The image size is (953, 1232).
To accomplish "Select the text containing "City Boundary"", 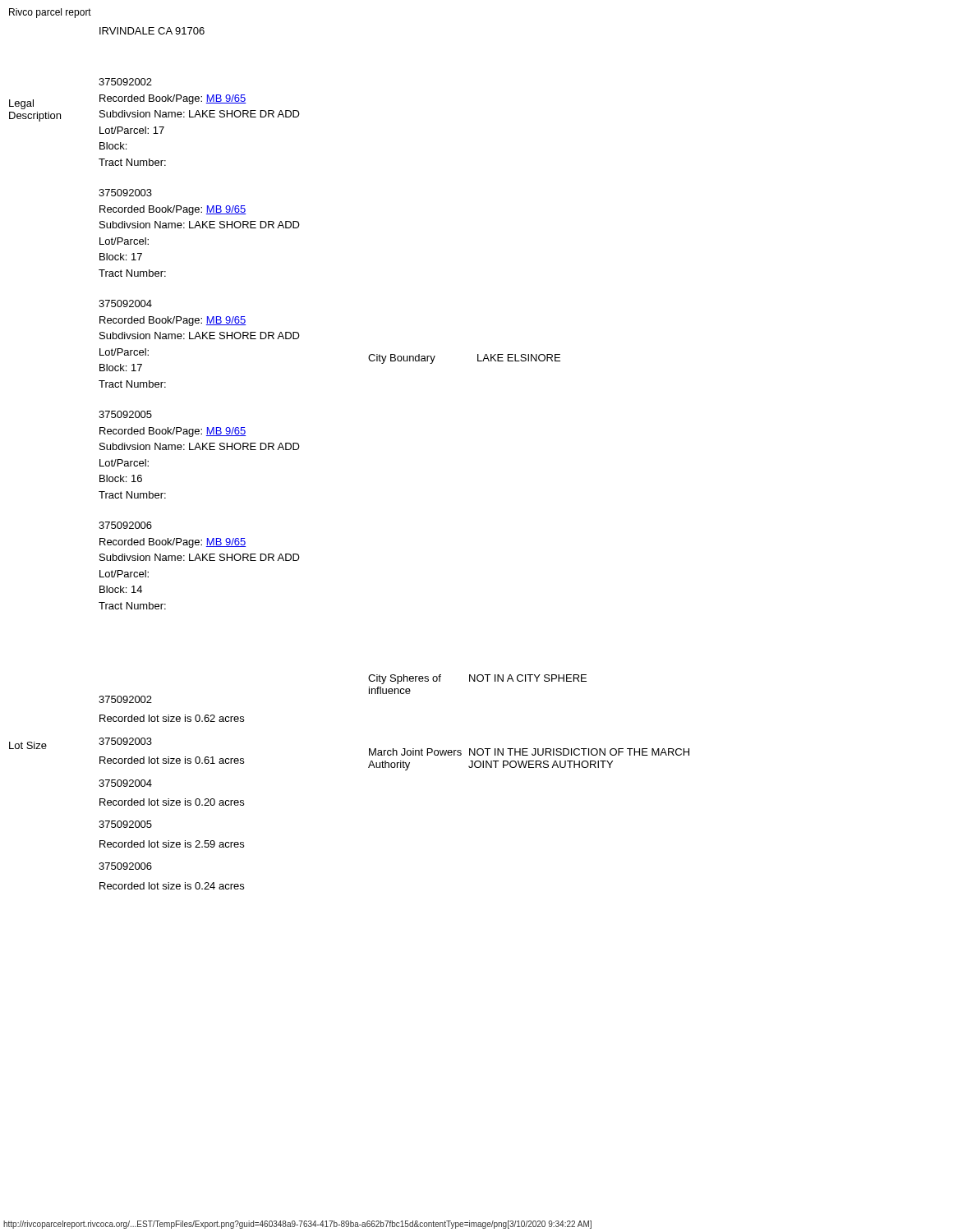I will (402, 358).
